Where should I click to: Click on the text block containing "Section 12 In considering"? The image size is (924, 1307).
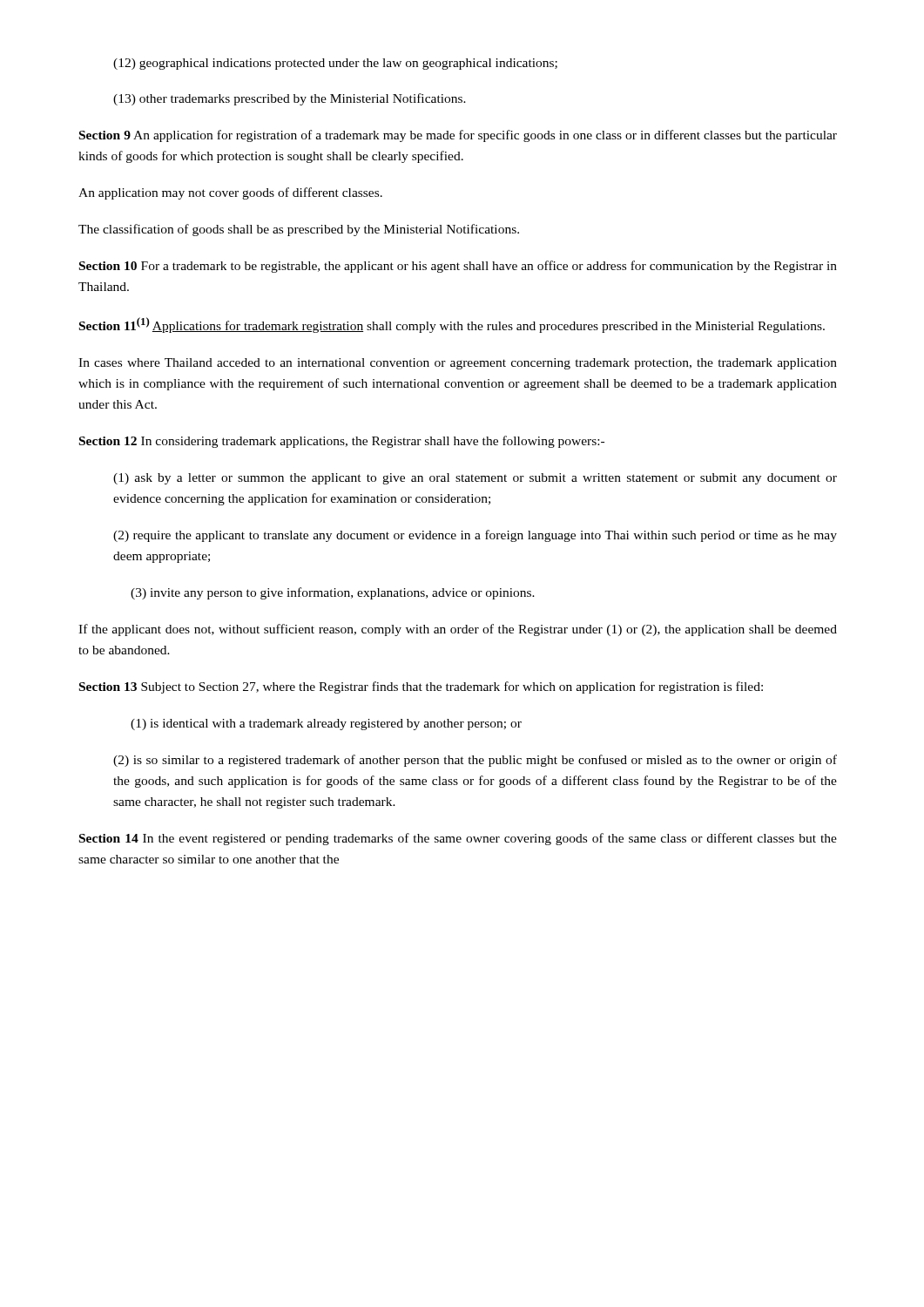(342, 440)
